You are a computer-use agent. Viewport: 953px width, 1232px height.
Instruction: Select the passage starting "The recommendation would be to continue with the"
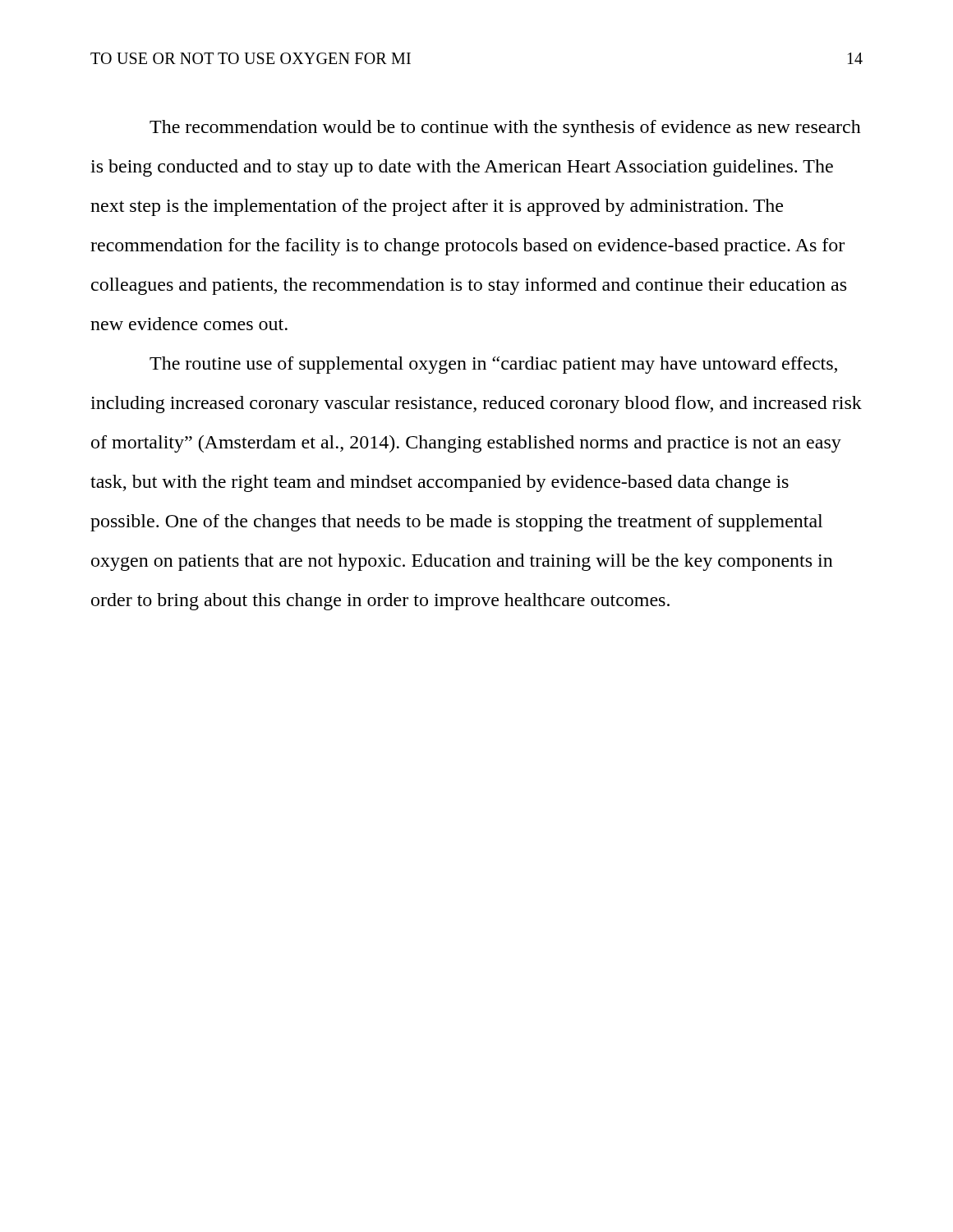click(x=505, y=129)
